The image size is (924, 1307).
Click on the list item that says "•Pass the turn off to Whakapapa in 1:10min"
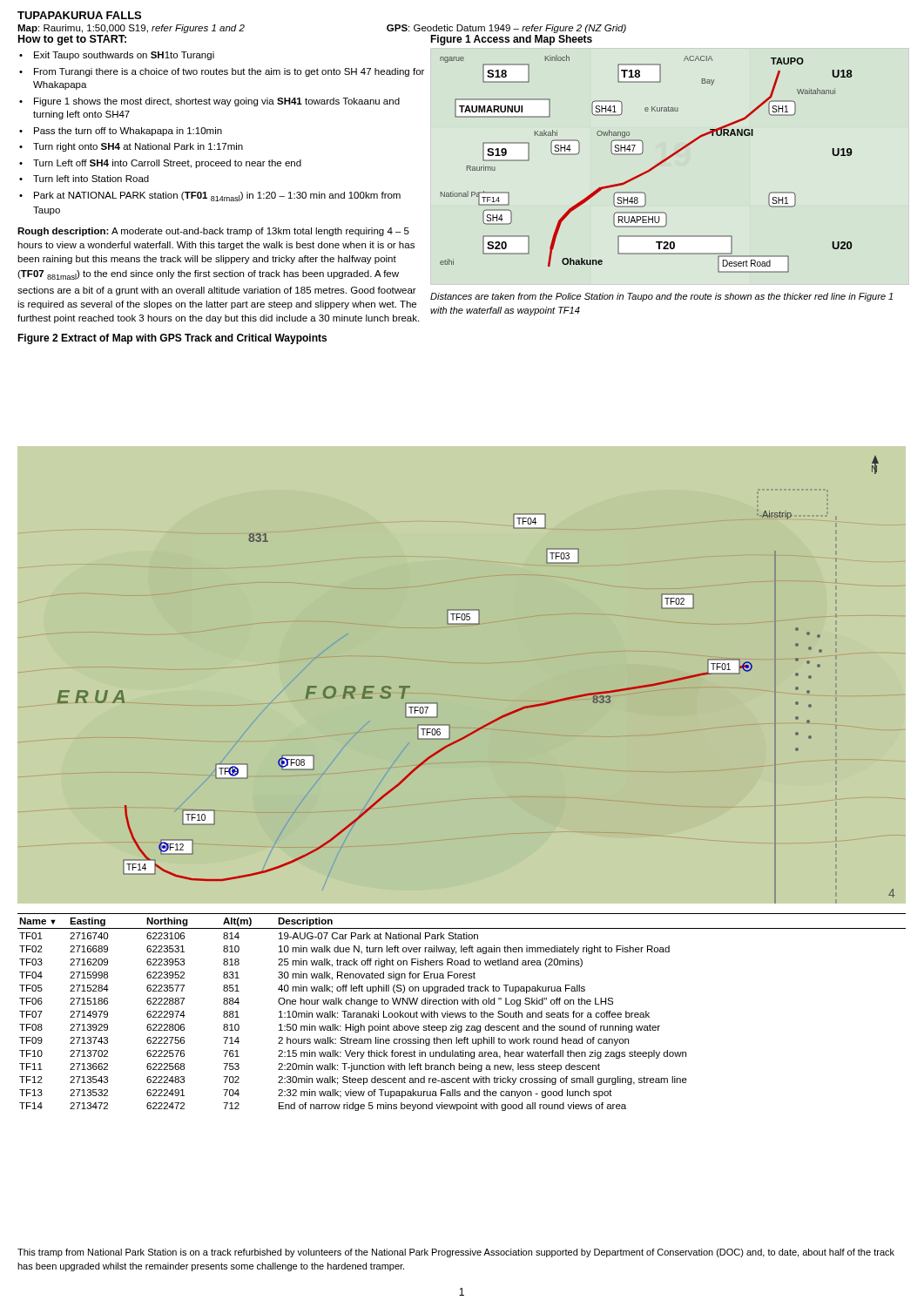pyautogui.click(x=121, y=131)
